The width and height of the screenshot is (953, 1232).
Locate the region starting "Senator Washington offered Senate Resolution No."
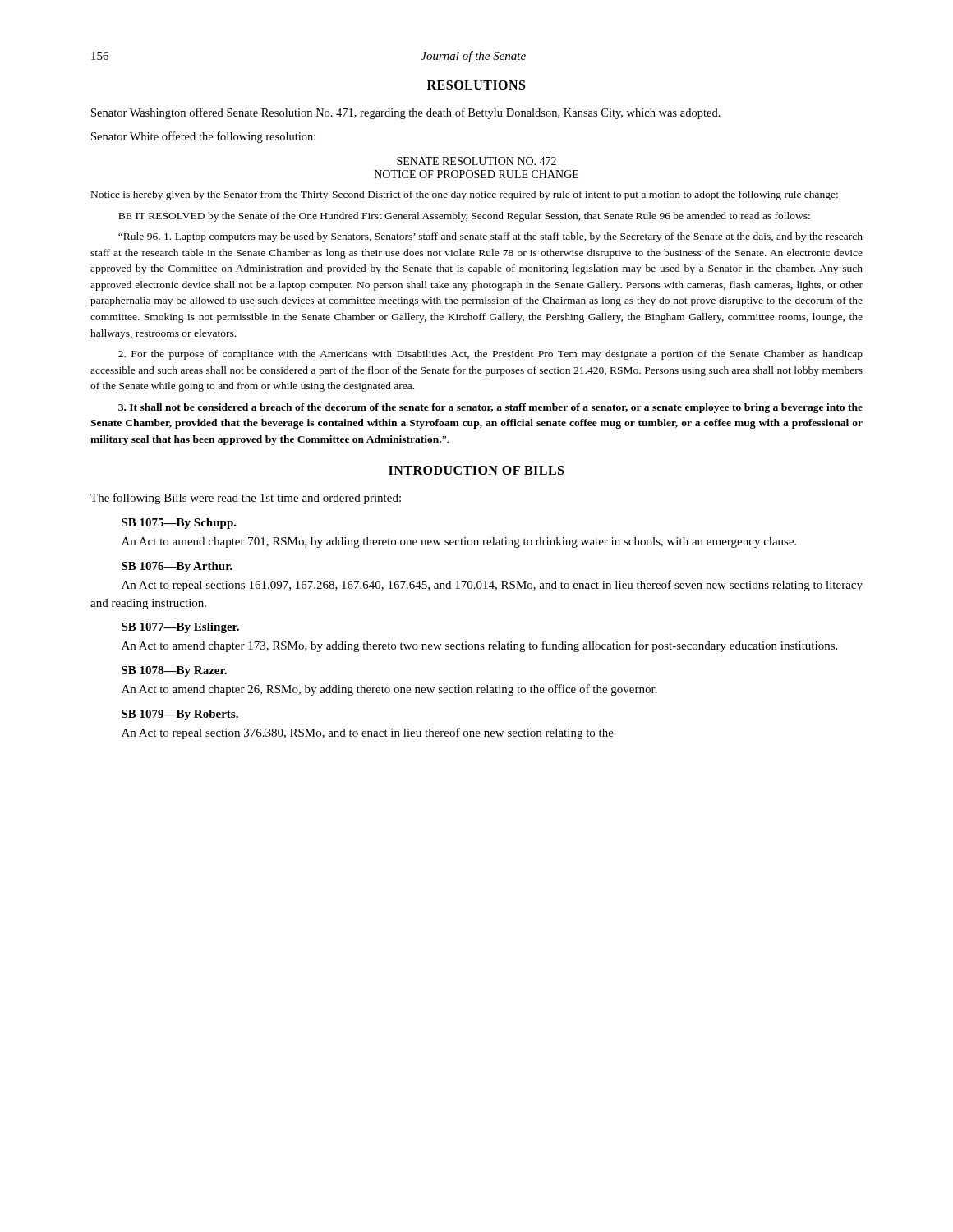click(x=406, y=113)
